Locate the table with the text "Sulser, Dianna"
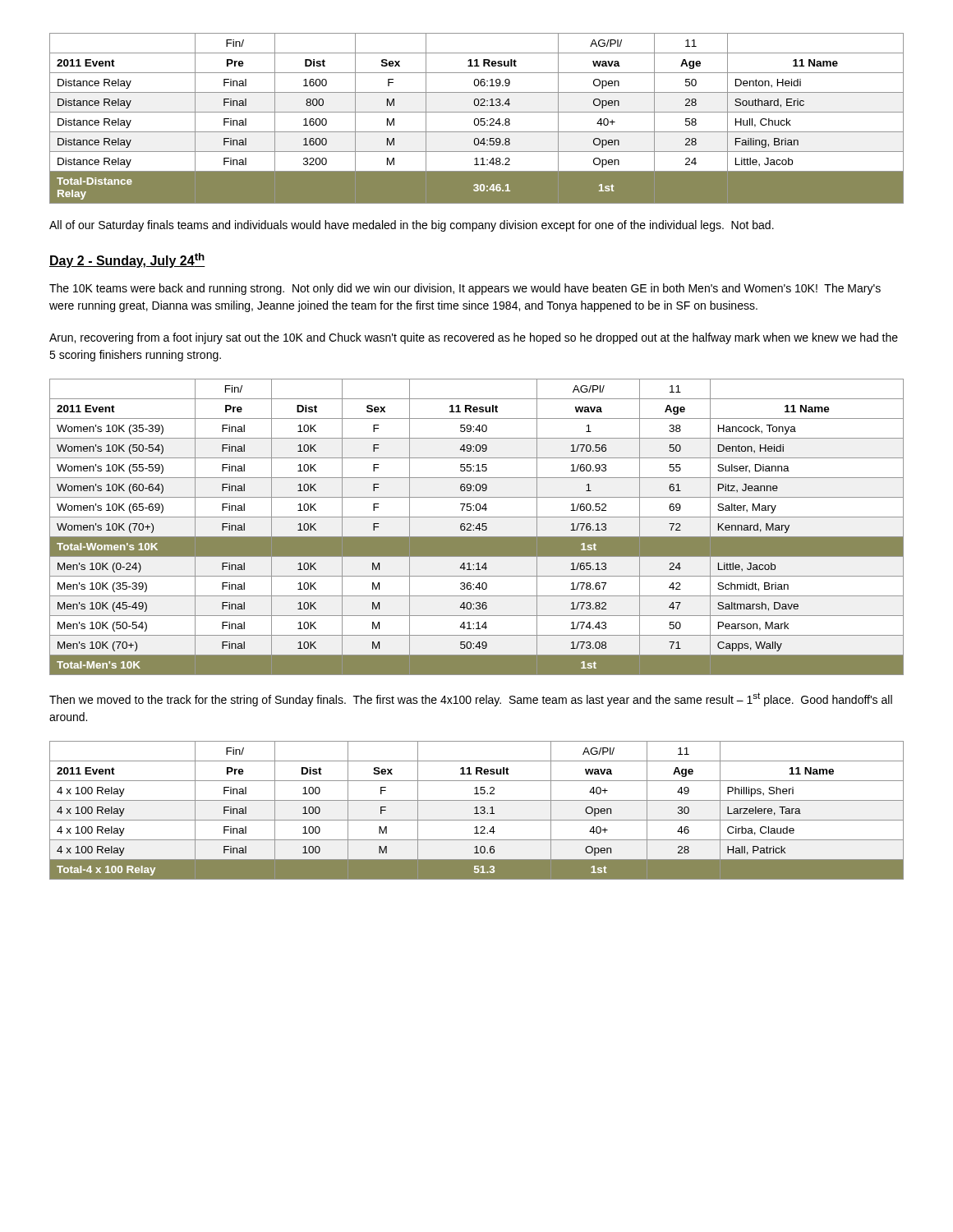The image size is (953, 1232). 476,527
